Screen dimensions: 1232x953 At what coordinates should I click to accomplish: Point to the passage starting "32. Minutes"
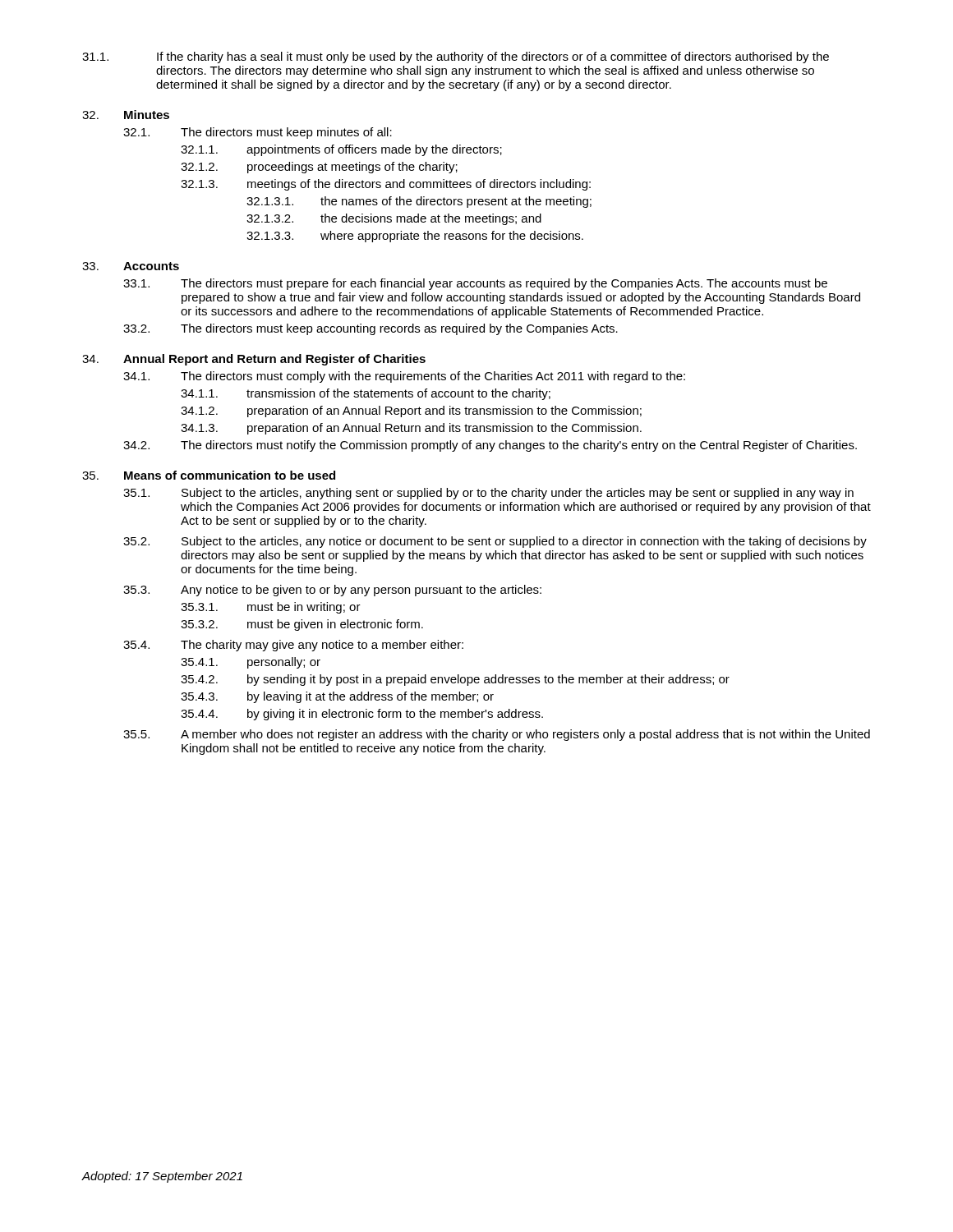click(126, 115)
